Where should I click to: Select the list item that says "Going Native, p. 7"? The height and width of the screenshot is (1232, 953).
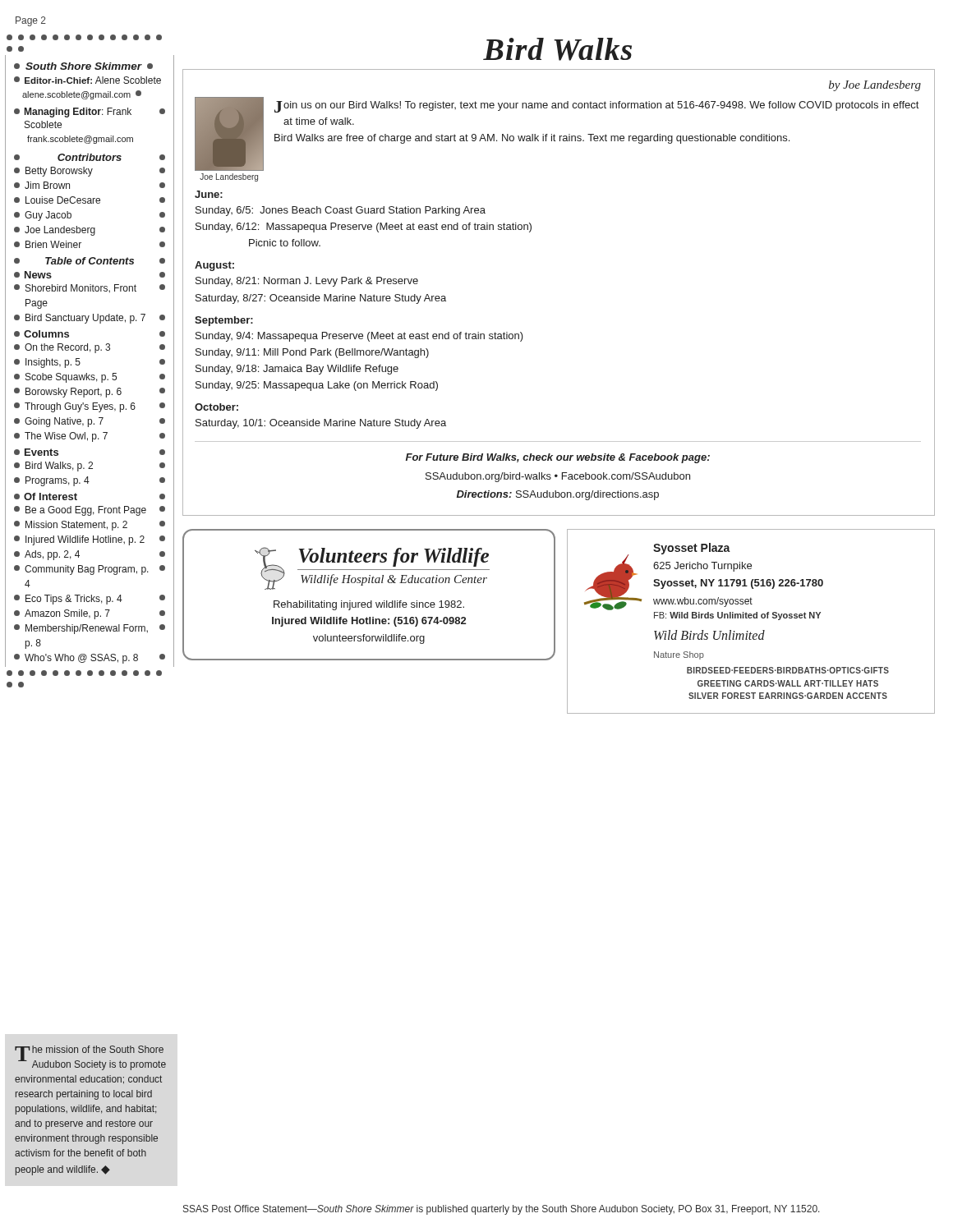point(90,421)
